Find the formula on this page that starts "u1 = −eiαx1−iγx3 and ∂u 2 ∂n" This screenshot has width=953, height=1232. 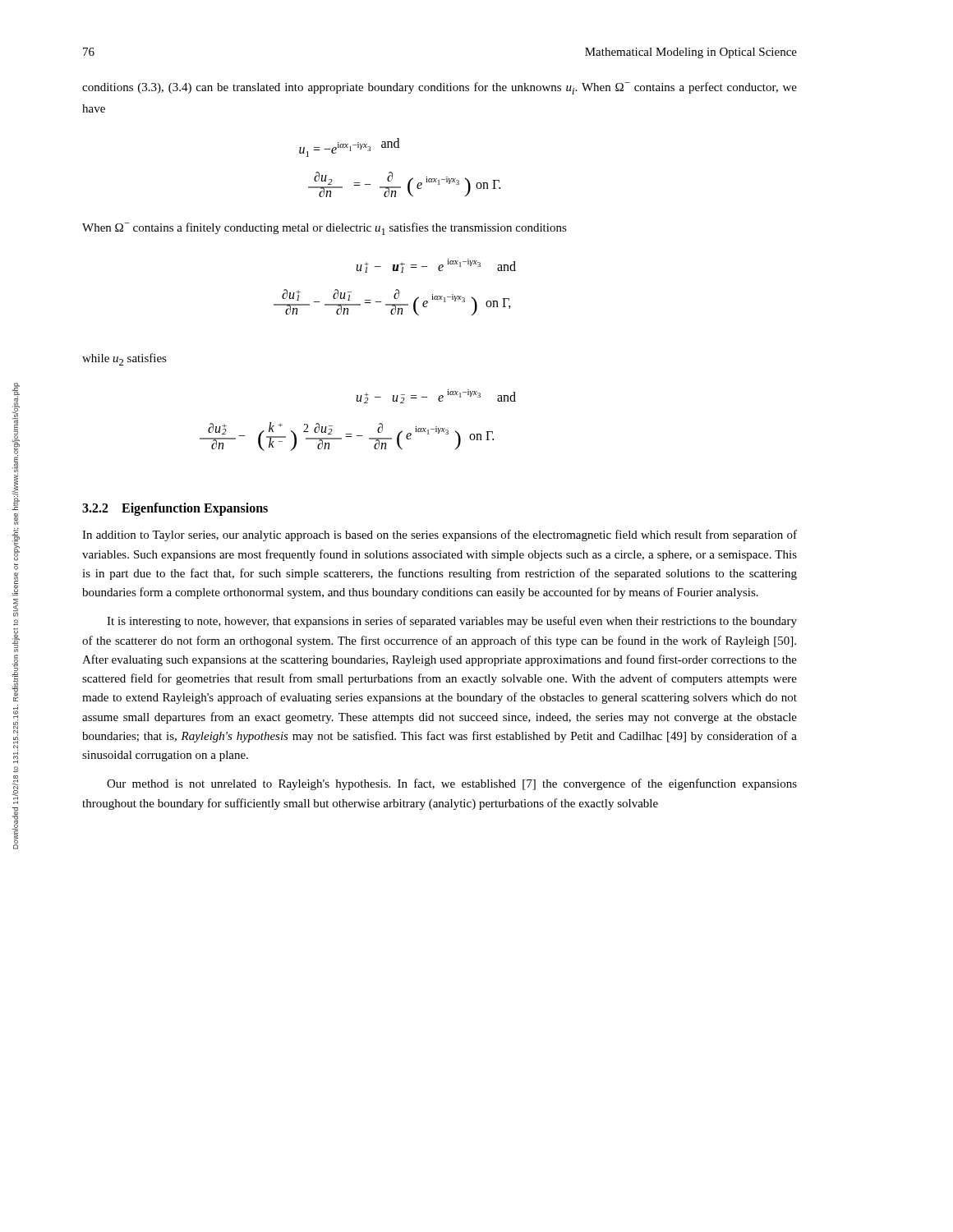pos(440,167)
